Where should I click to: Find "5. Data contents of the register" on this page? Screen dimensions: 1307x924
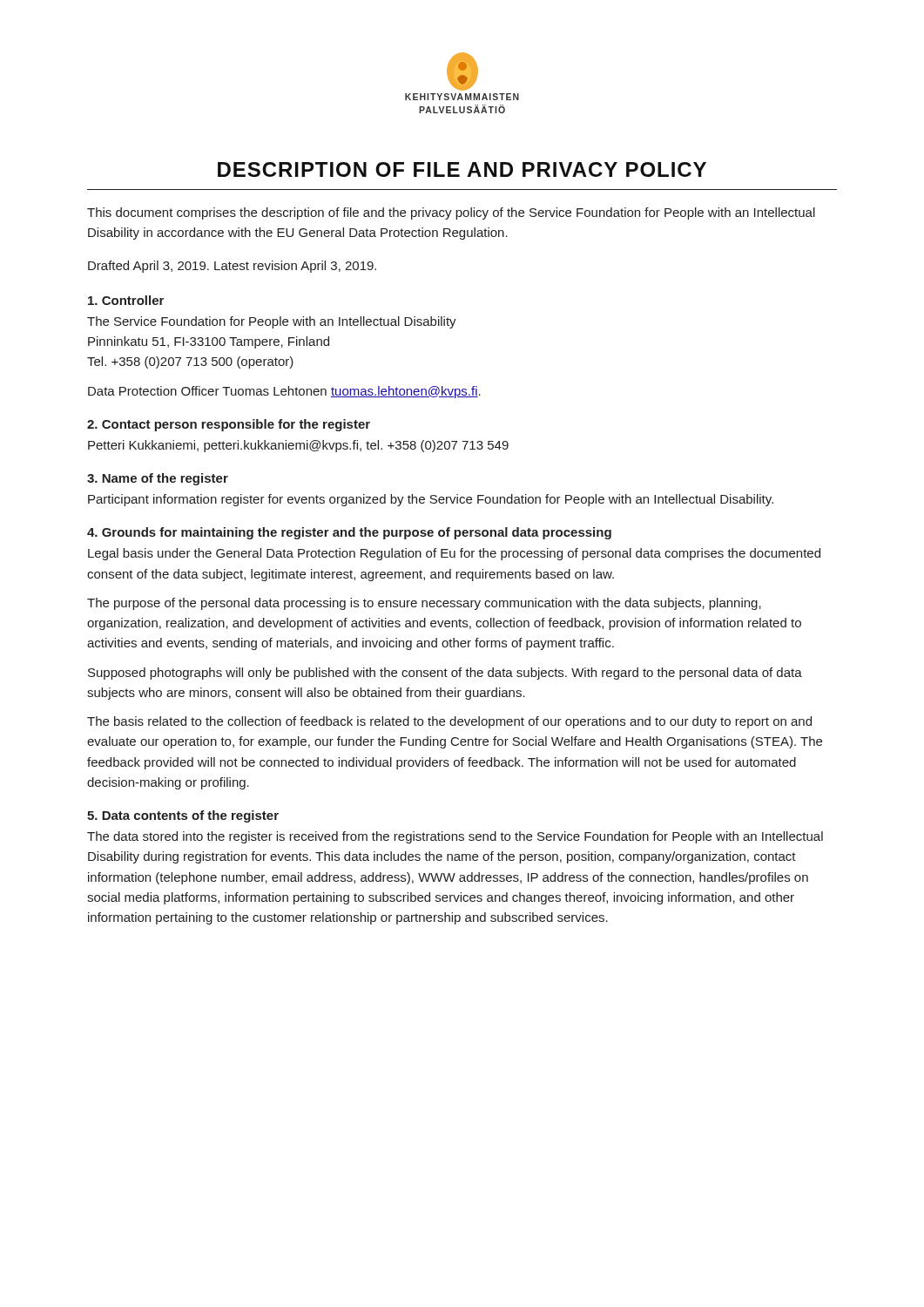click(x=183, y=815)
